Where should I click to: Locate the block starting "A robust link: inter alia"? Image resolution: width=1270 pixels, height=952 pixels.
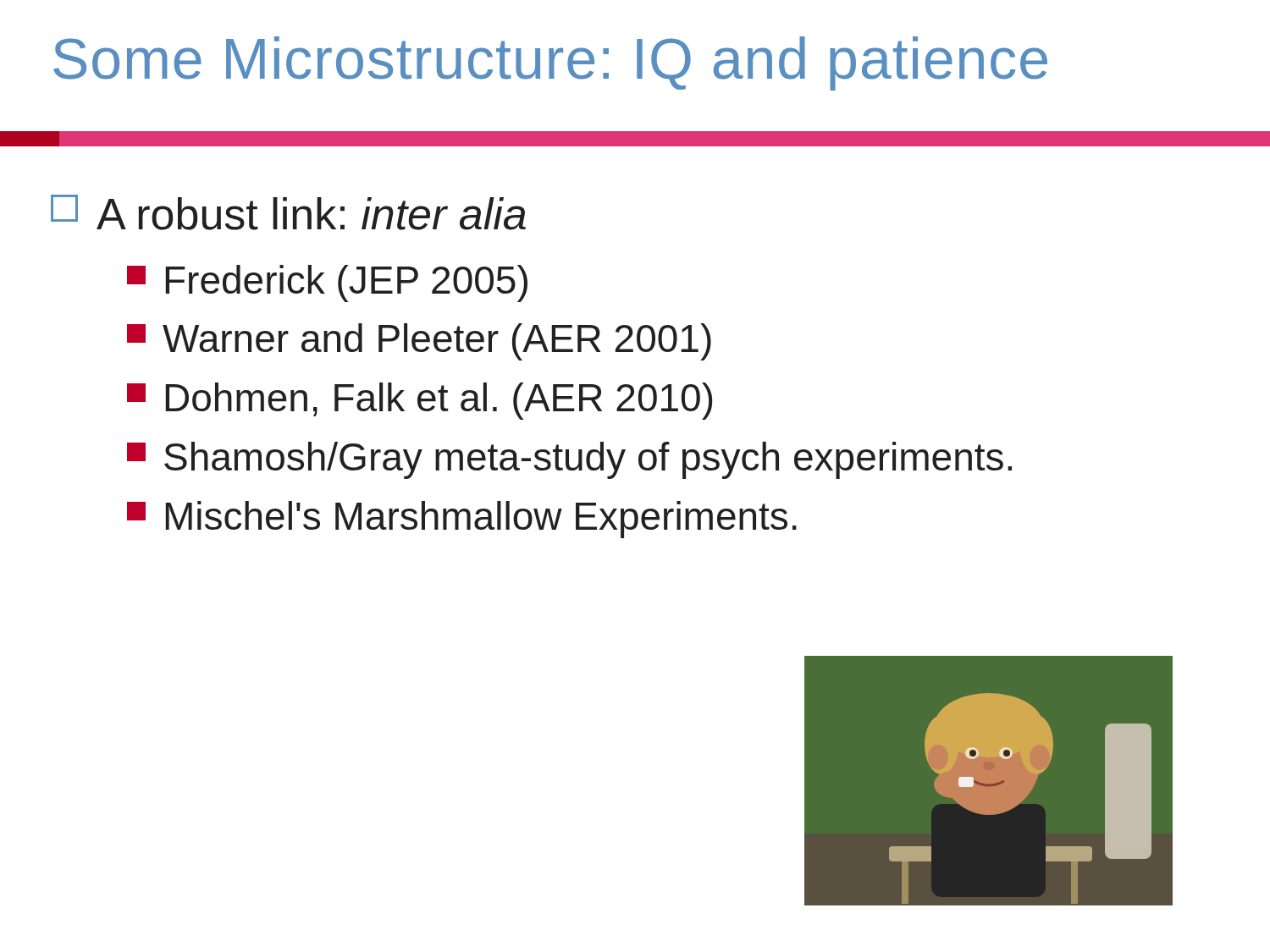289,215
